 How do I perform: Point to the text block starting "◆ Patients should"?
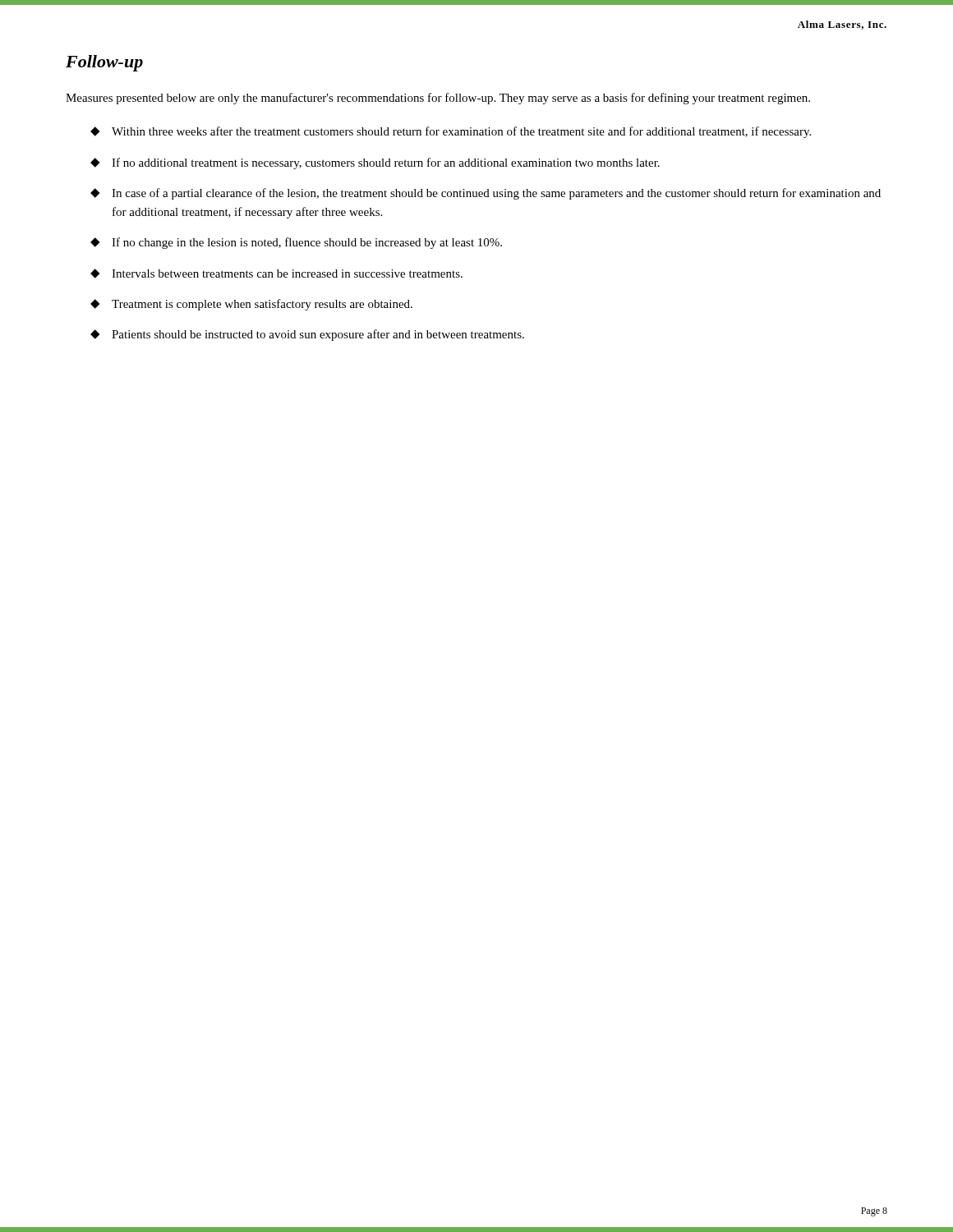pyautogui.click(x=308, y=335)
